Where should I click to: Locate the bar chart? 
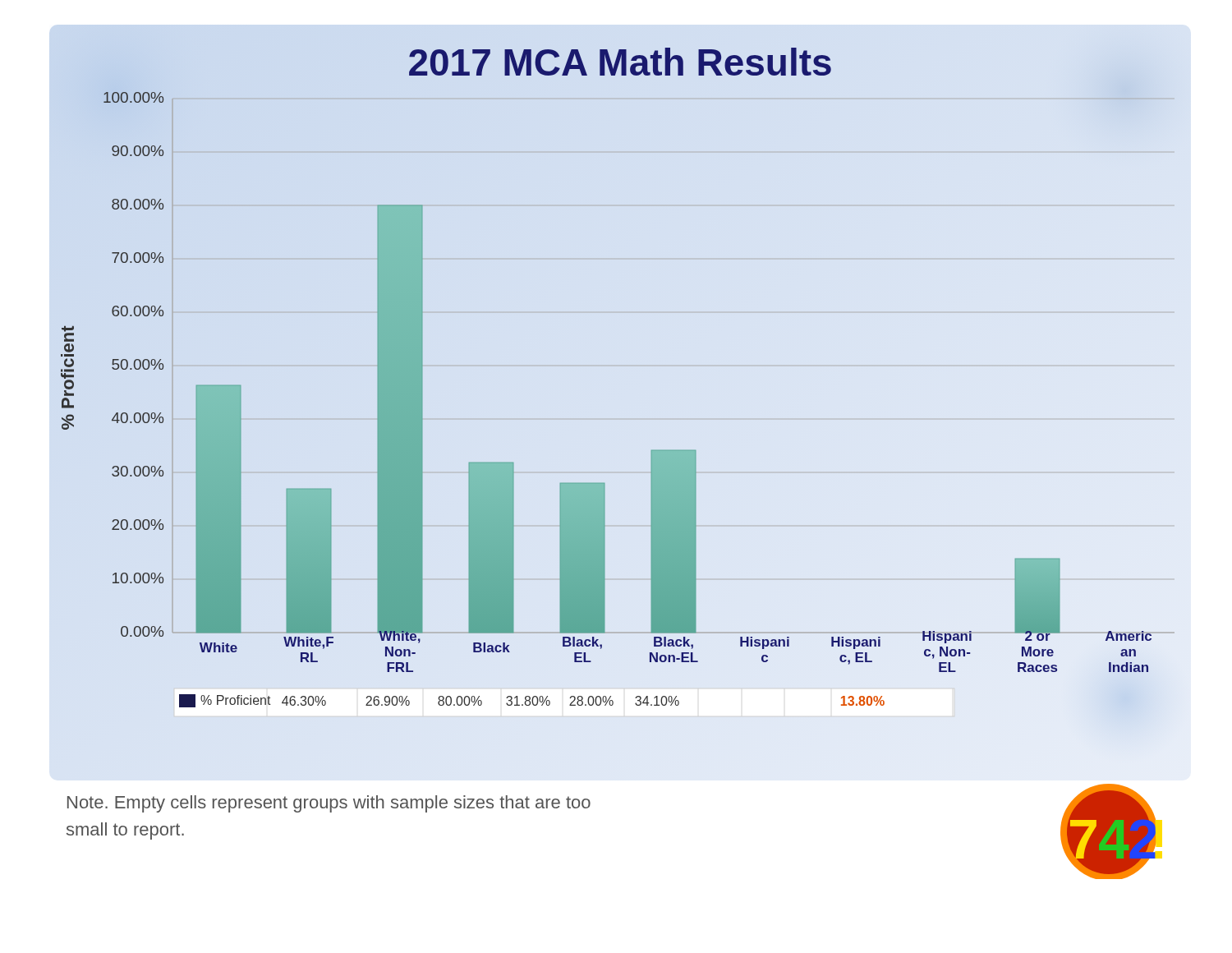click(620, 403)
